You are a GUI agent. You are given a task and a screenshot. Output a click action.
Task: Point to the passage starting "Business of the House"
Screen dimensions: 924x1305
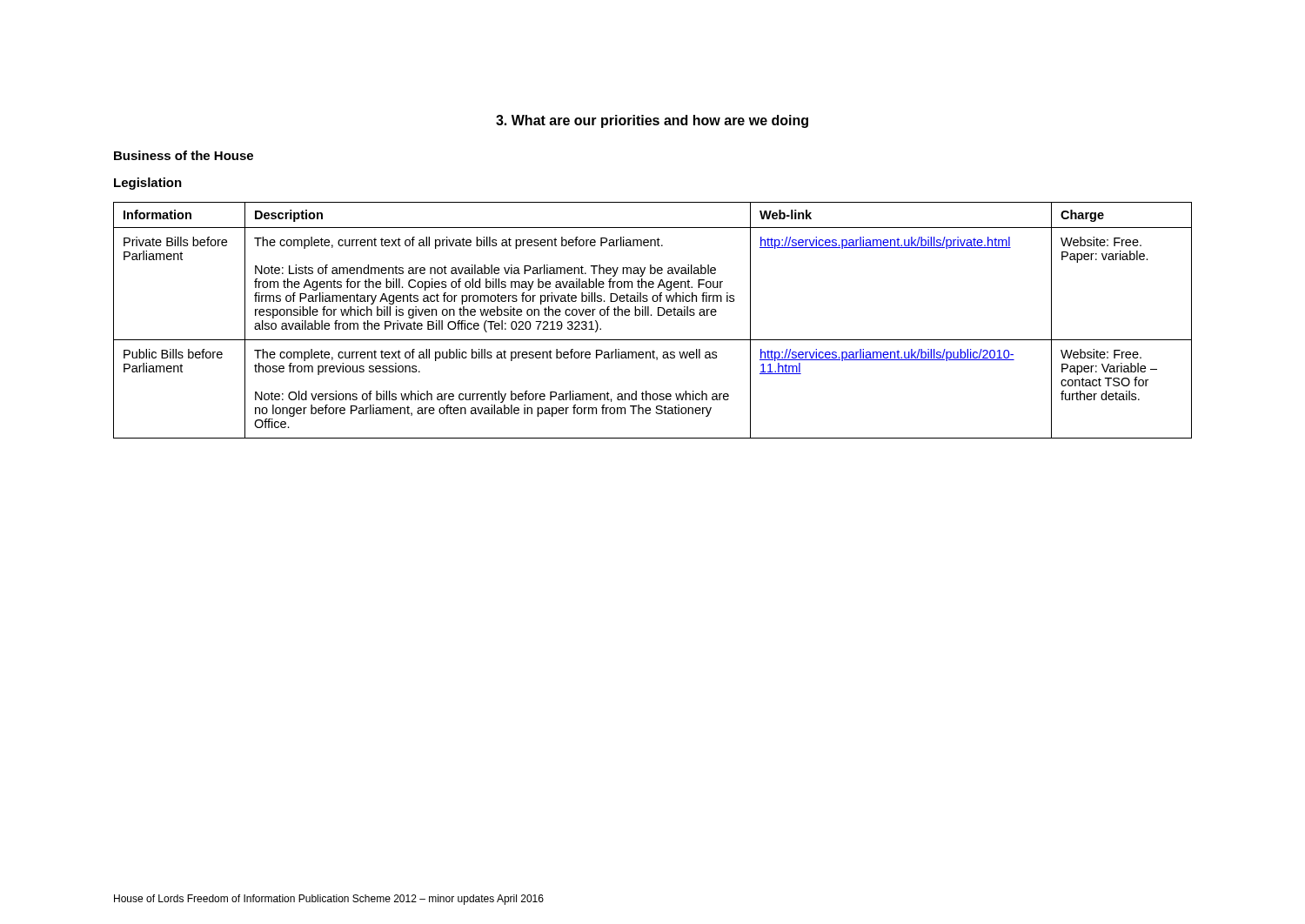[183, 155]
